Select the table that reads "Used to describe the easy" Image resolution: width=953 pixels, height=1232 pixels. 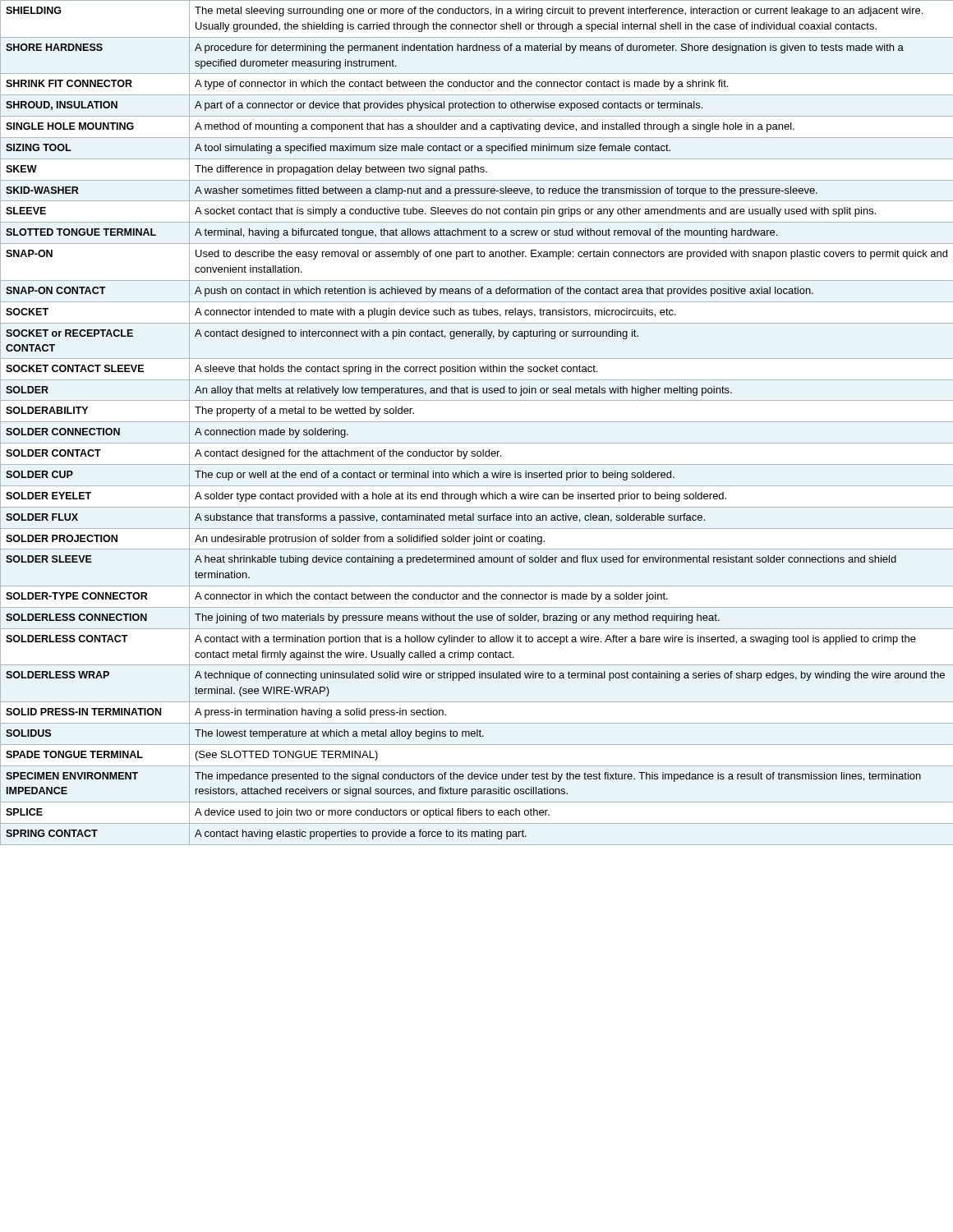pyautogui.click(x=476, y=423)
